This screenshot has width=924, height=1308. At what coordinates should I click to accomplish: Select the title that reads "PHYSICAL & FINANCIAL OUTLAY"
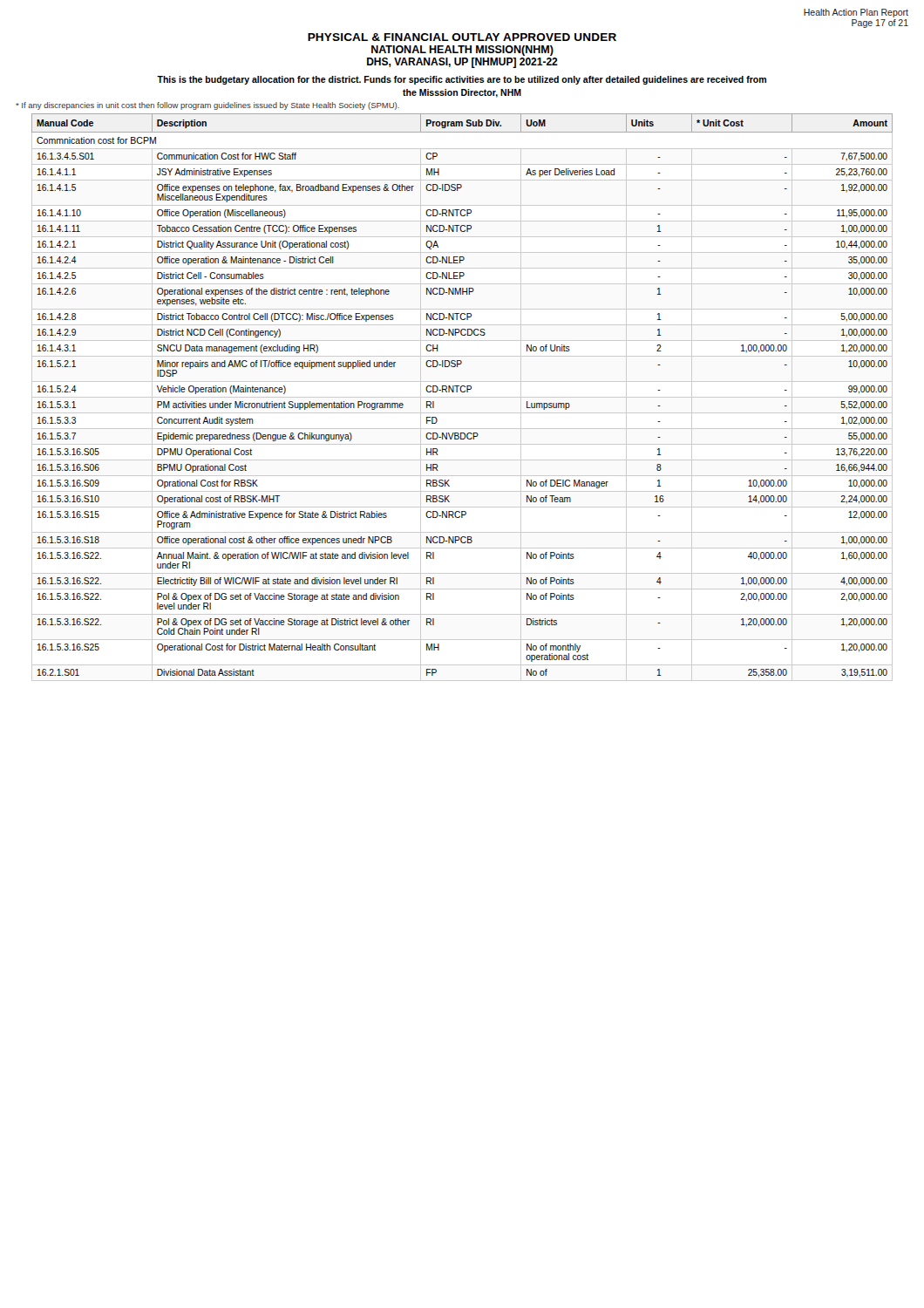462,49
